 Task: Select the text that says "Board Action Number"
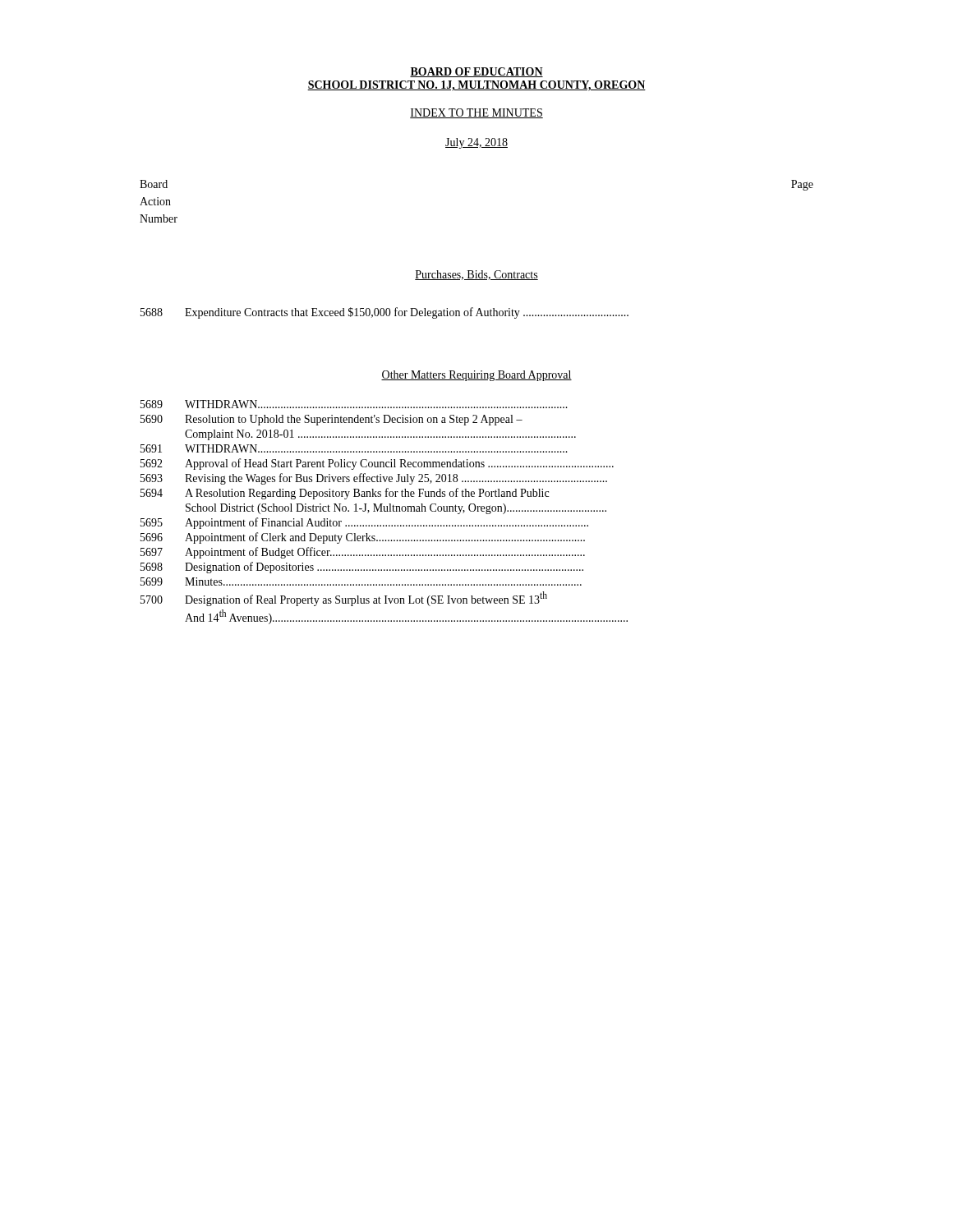click(x=159, y=202)
